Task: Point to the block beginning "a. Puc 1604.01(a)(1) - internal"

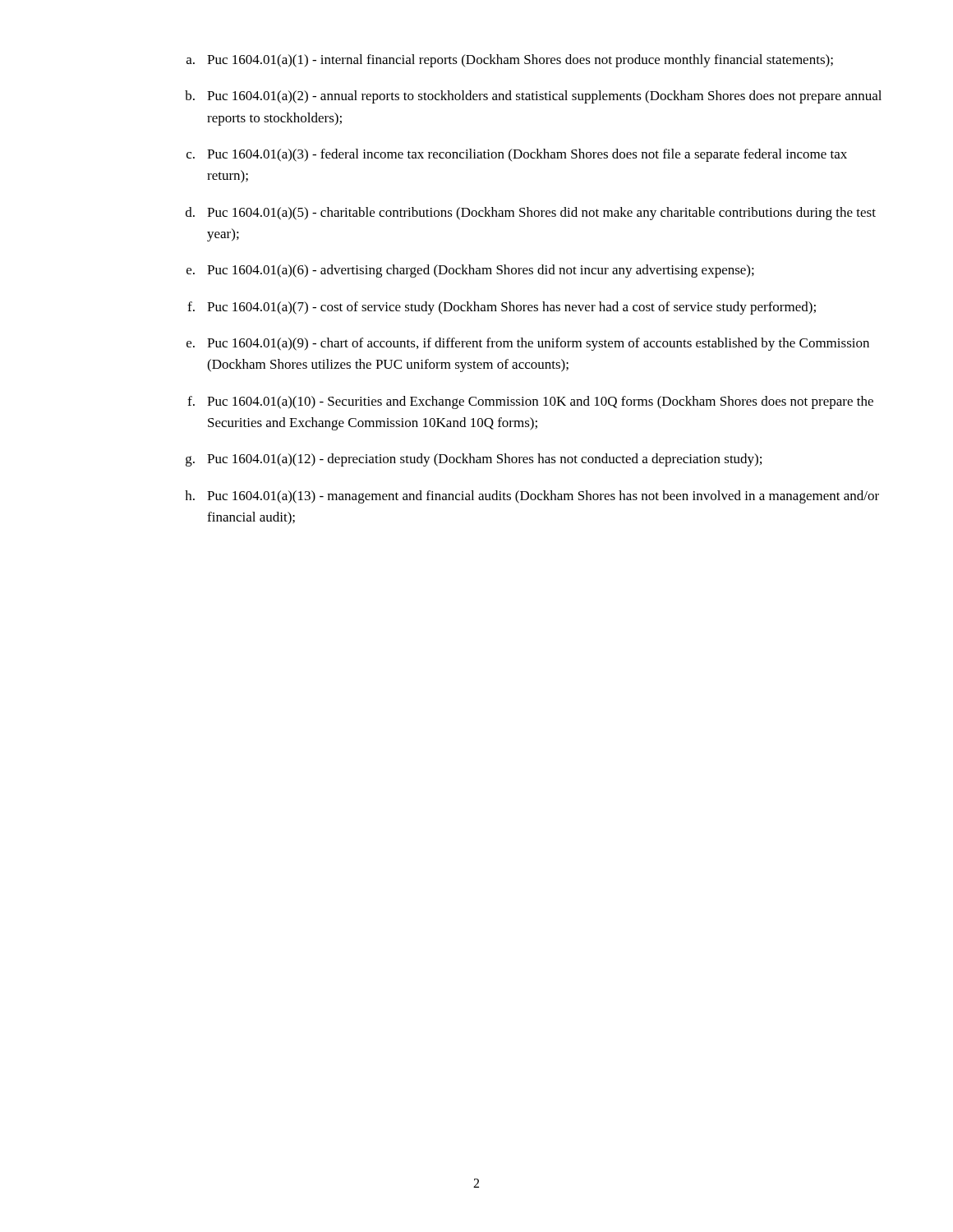Action: [526, 60]
